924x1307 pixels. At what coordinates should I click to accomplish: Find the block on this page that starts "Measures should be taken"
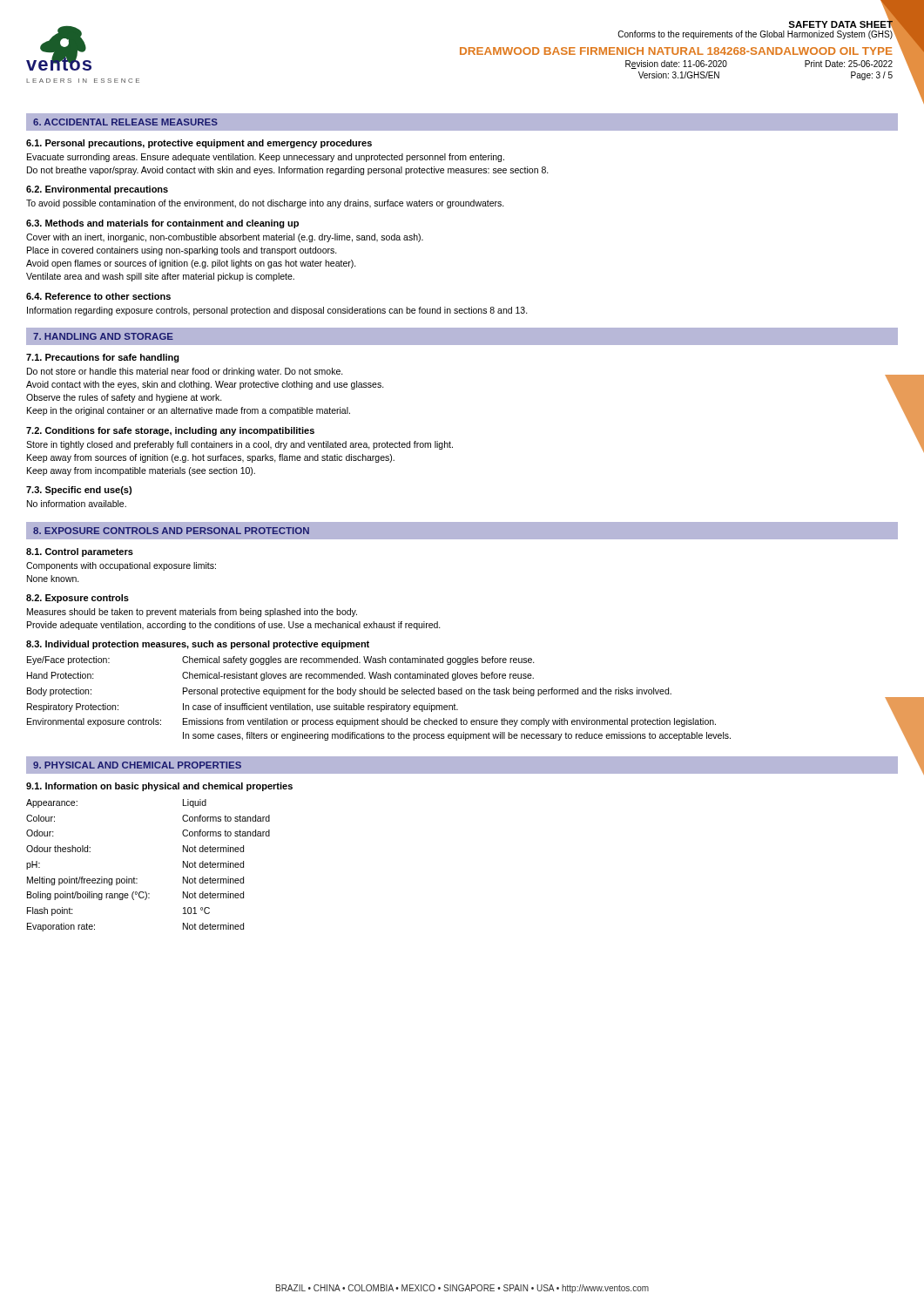point(234,618)
